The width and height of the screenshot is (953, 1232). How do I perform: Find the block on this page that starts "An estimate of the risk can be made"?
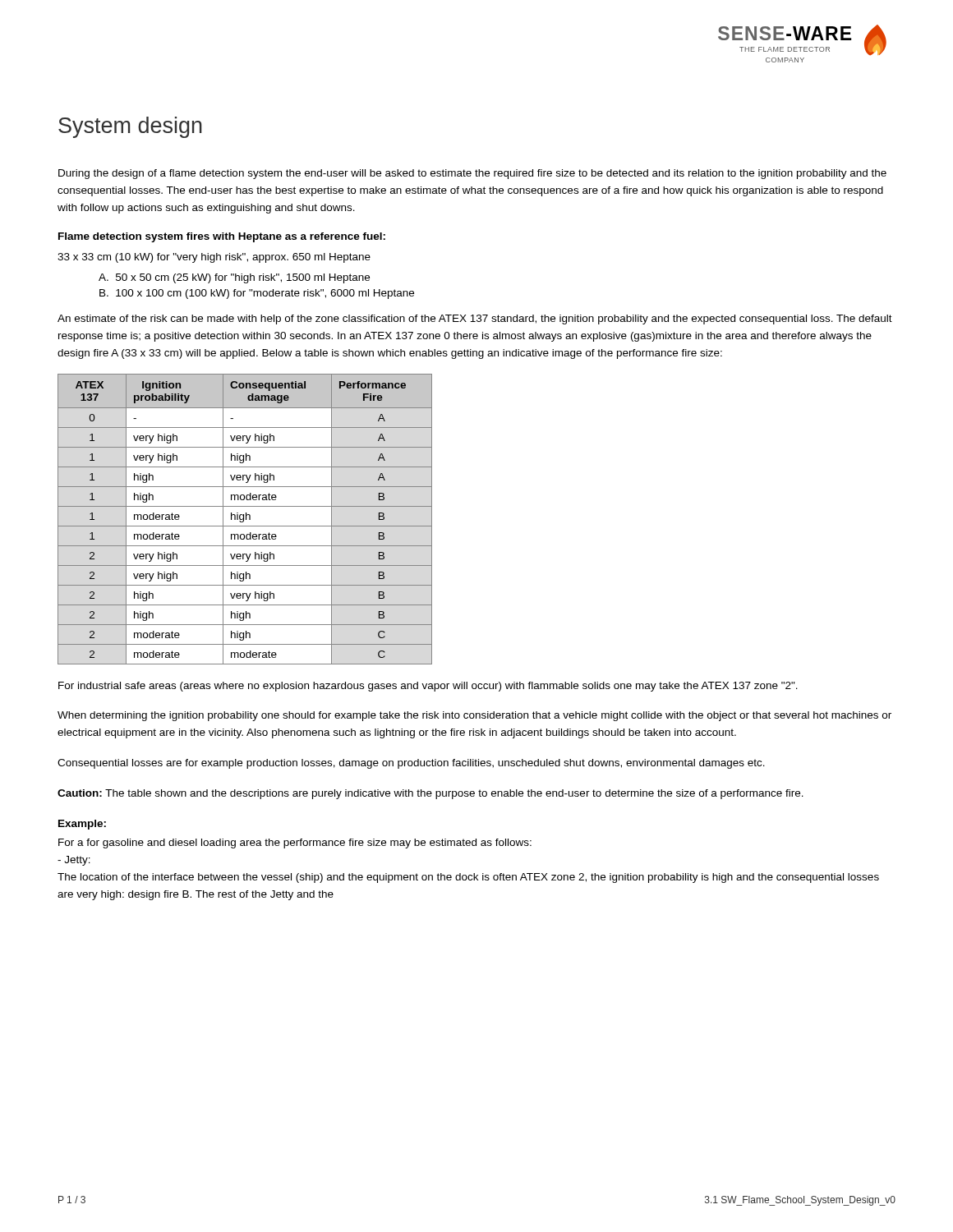tap(475, 335)
